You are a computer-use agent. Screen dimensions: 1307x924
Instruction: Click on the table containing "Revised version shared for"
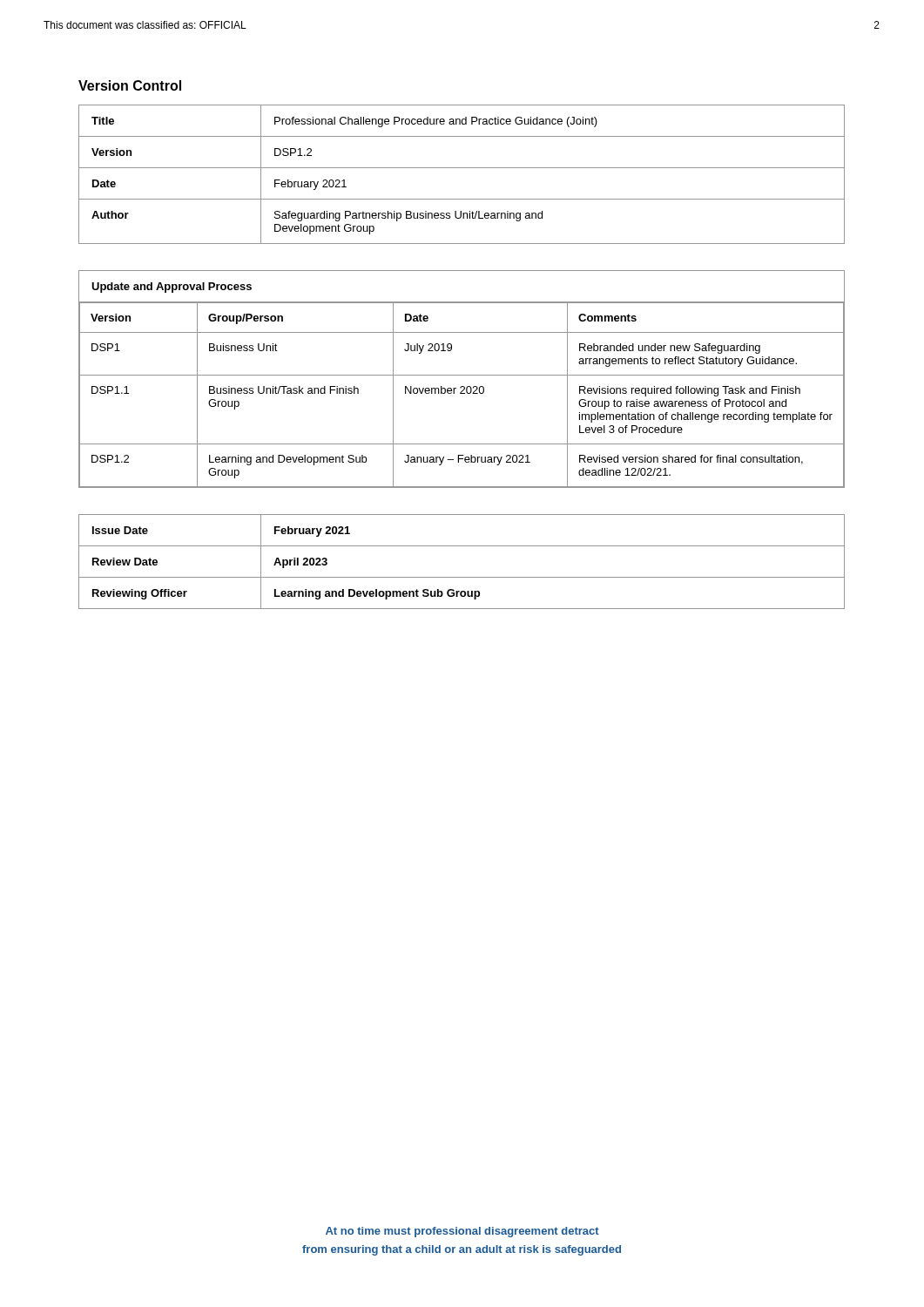462,379
